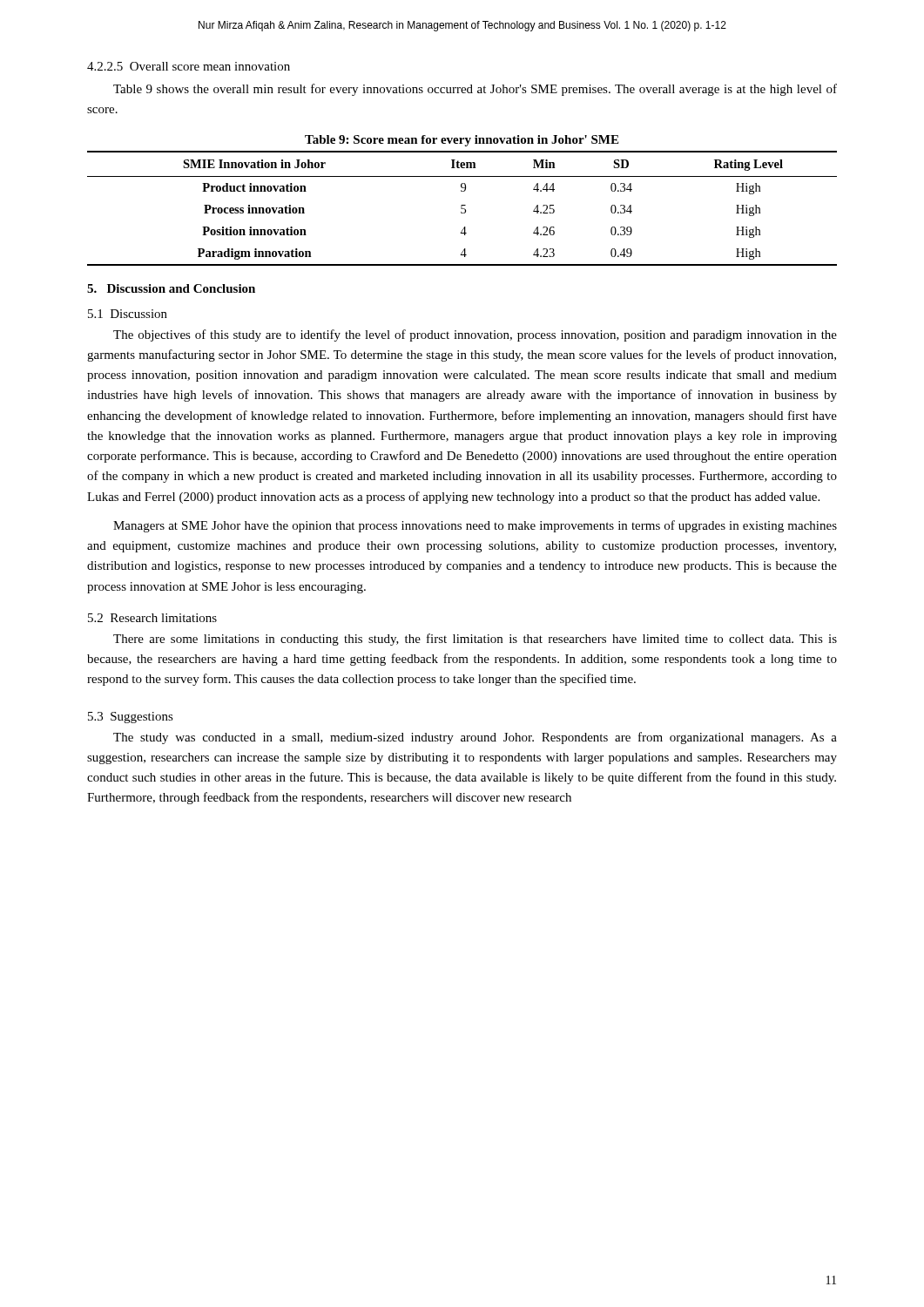
Task: Find the block on this page that starts "The objectives of this study"
Action: click(x=462, y=415)
